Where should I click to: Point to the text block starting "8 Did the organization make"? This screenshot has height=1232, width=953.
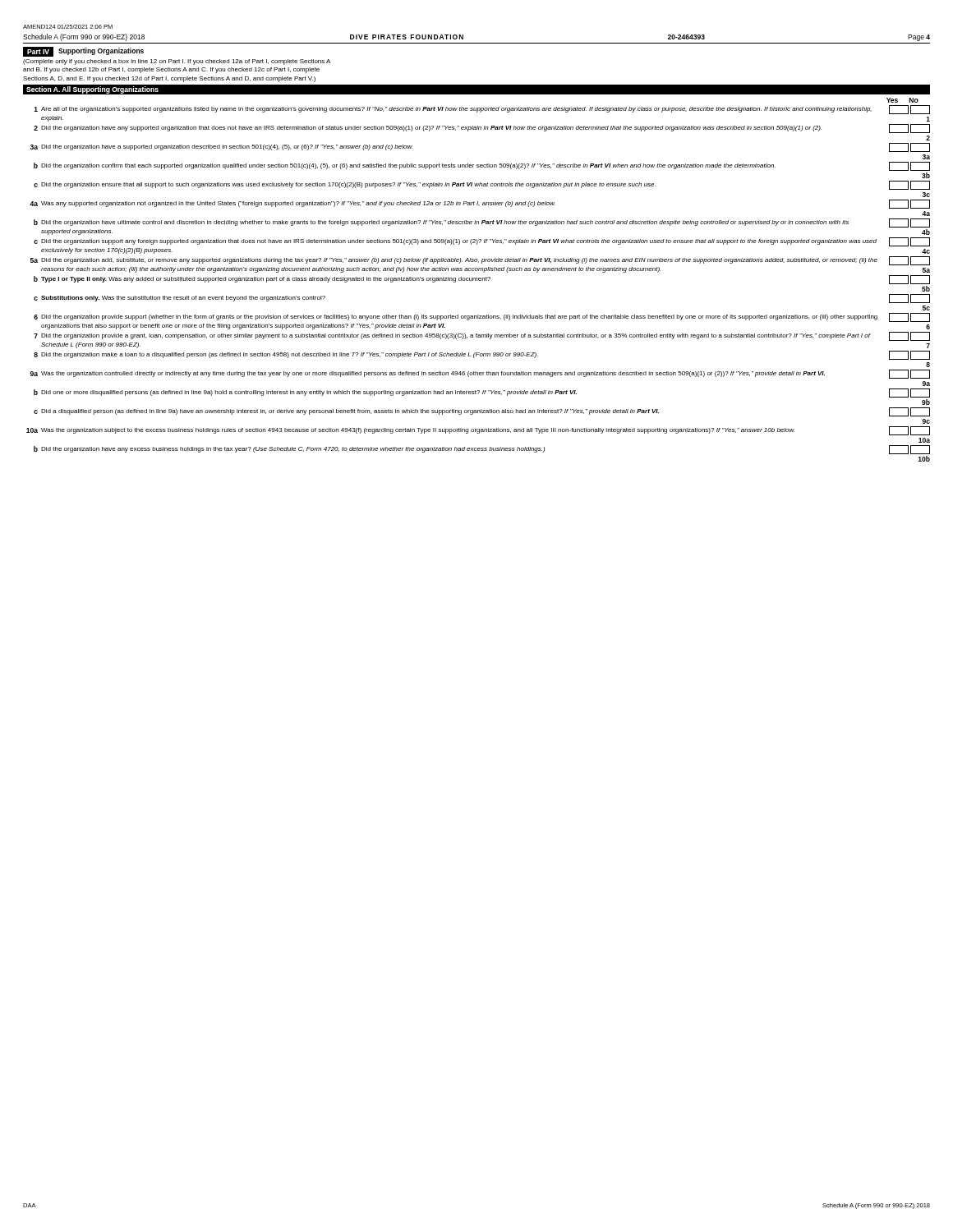point(476,360)
